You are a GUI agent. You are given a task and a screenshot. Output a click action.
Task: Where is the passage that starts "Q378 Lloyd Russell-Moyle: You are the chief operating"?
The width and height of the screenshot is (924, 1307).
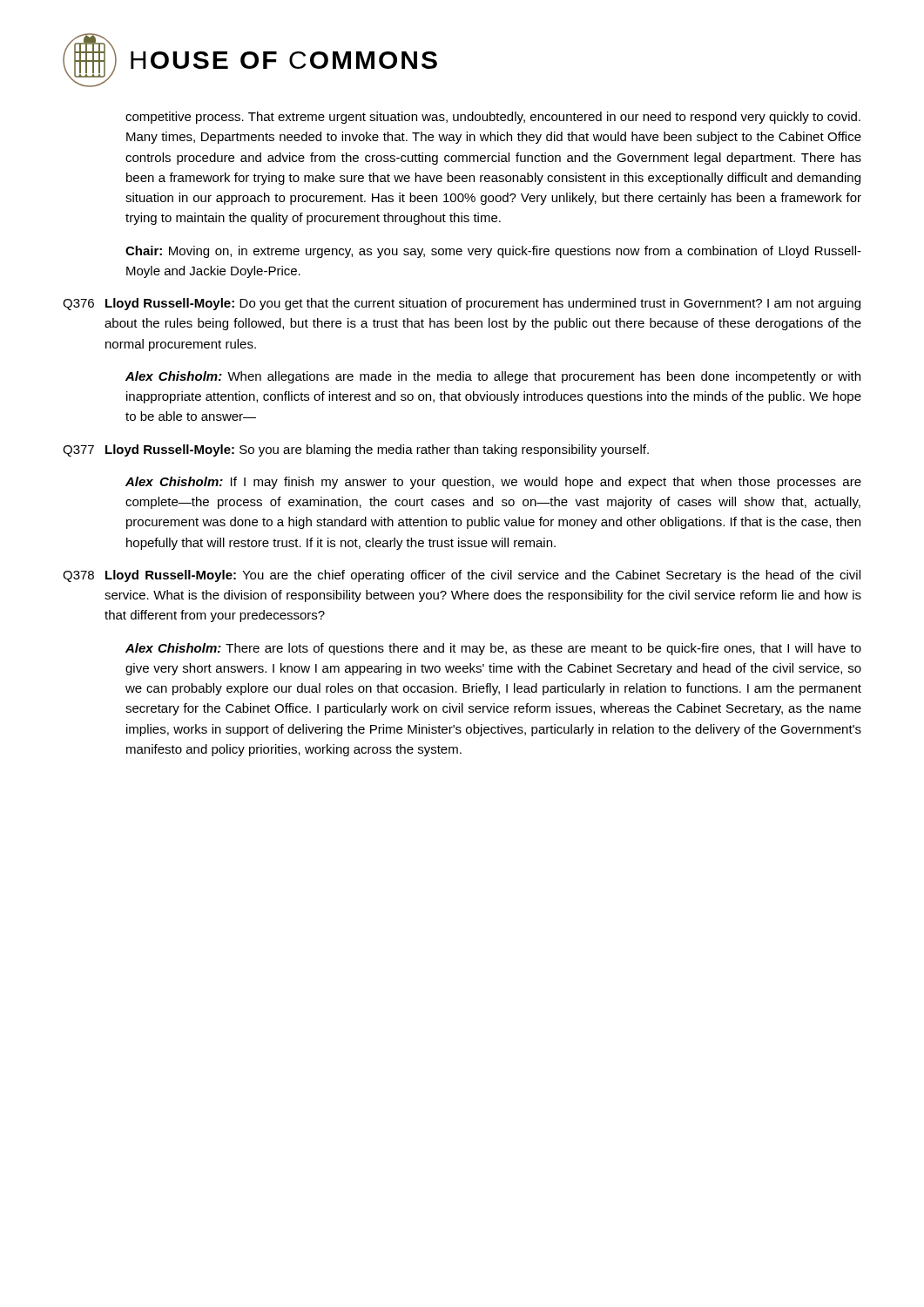(462, 595)
